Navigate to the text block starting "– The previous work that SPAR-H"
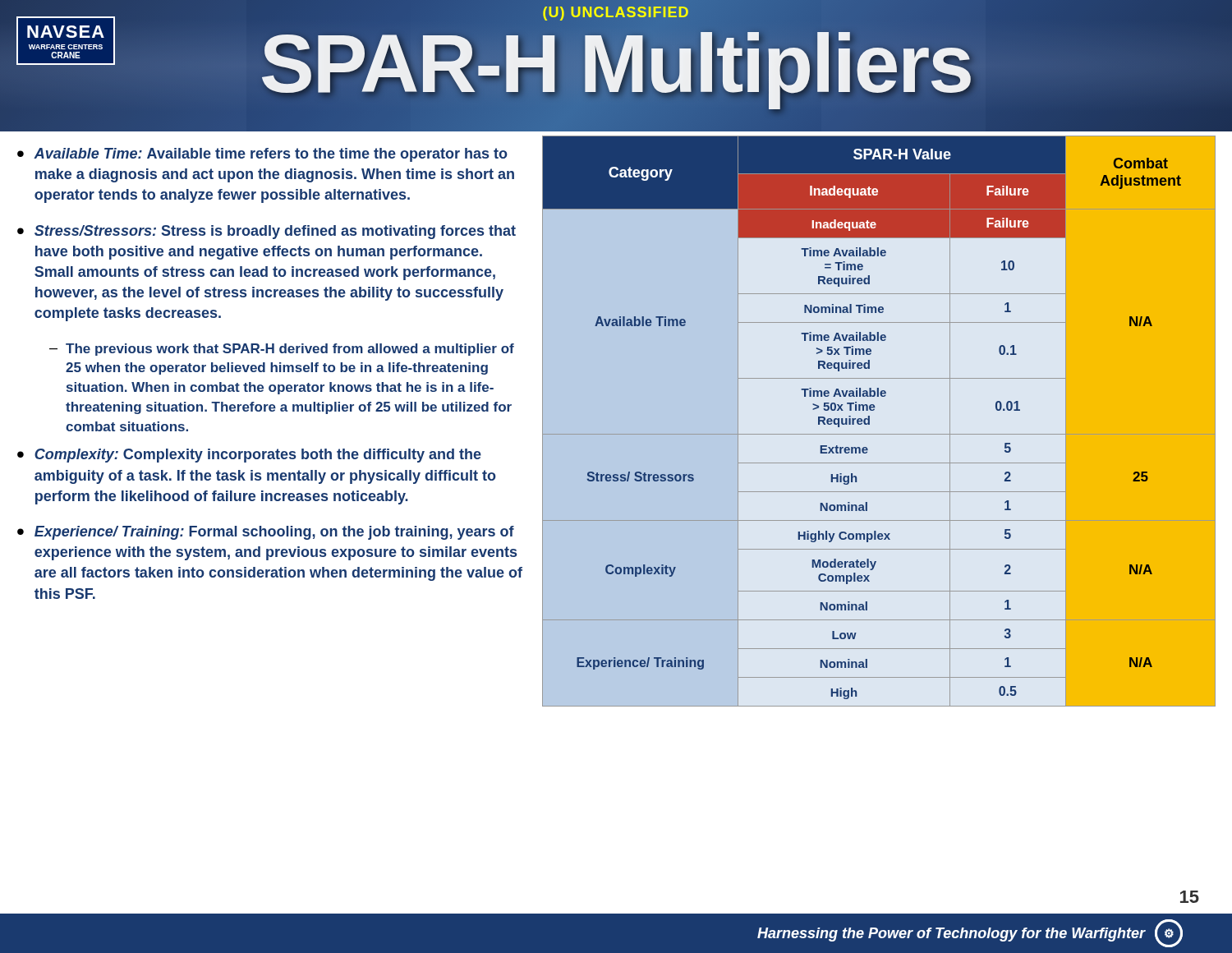Screen dimensions: 953x1232 (287, 388)
